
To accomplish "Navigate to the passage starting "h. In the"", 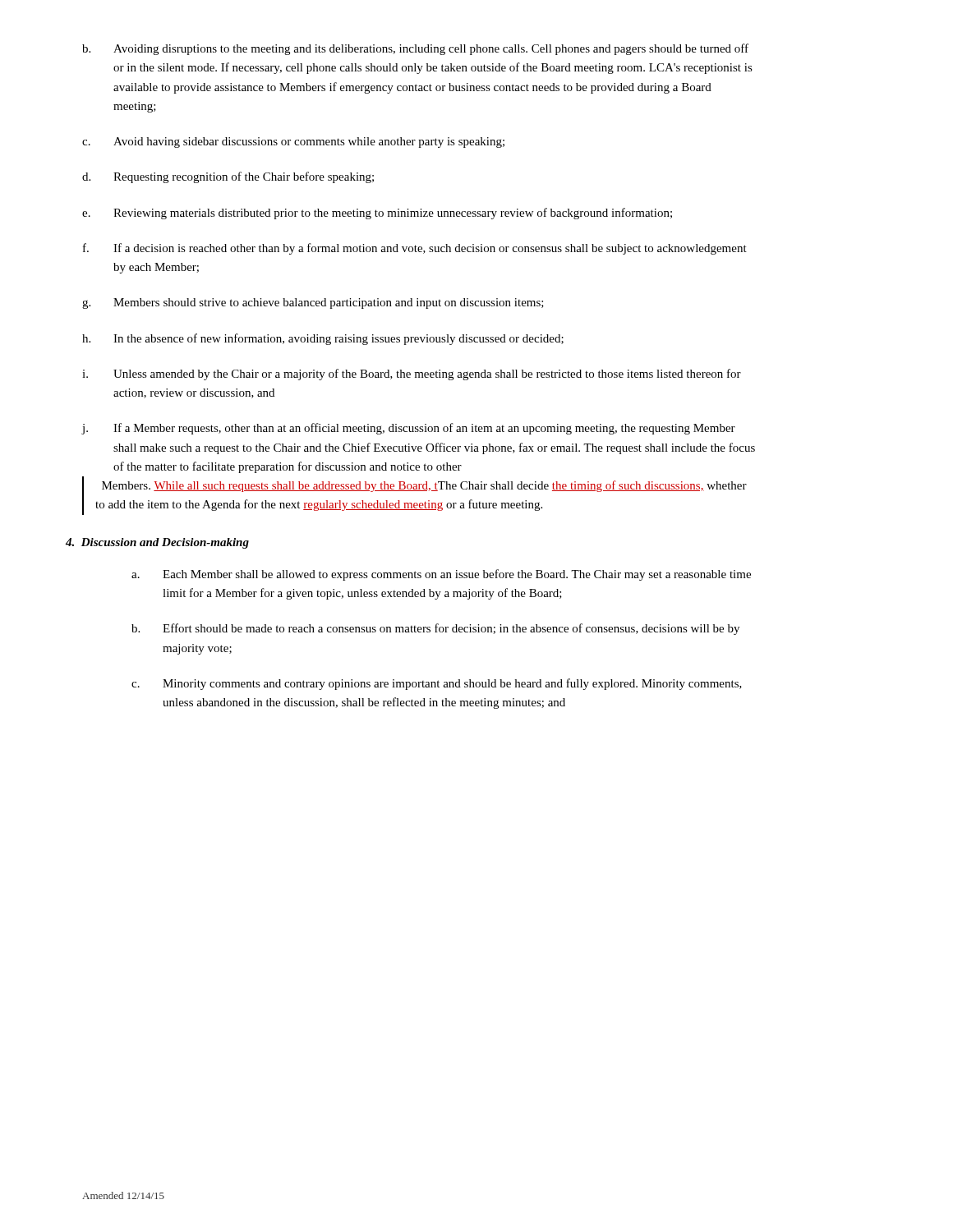I will pos(419,338).
